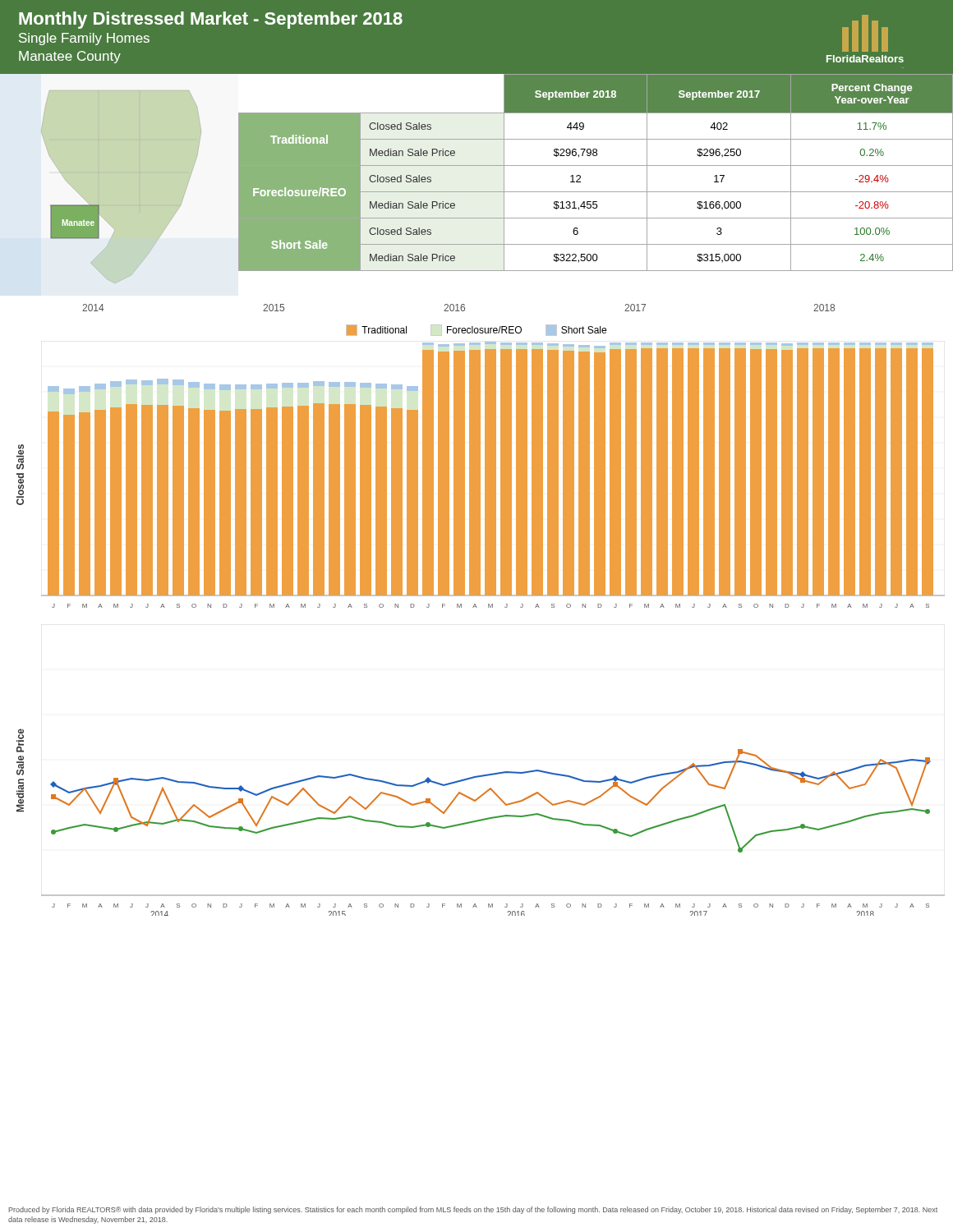Locate the caption with the text "Traditional Foreclosure/REO Short Sale"
Screen dimensions: 1232x953
(476, 330)
